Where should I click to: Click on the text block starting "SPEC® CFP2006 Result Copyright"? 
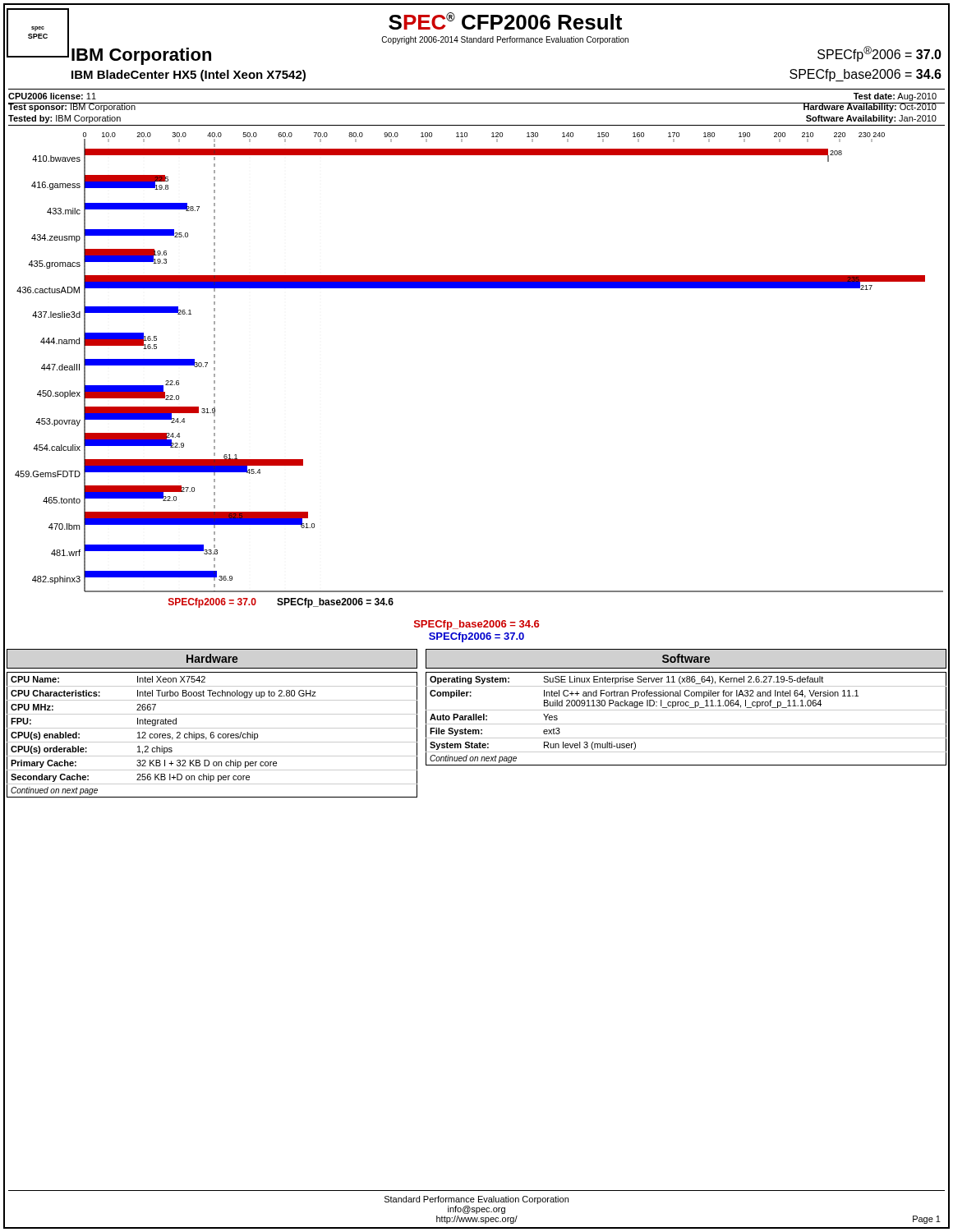coord(505,27)
